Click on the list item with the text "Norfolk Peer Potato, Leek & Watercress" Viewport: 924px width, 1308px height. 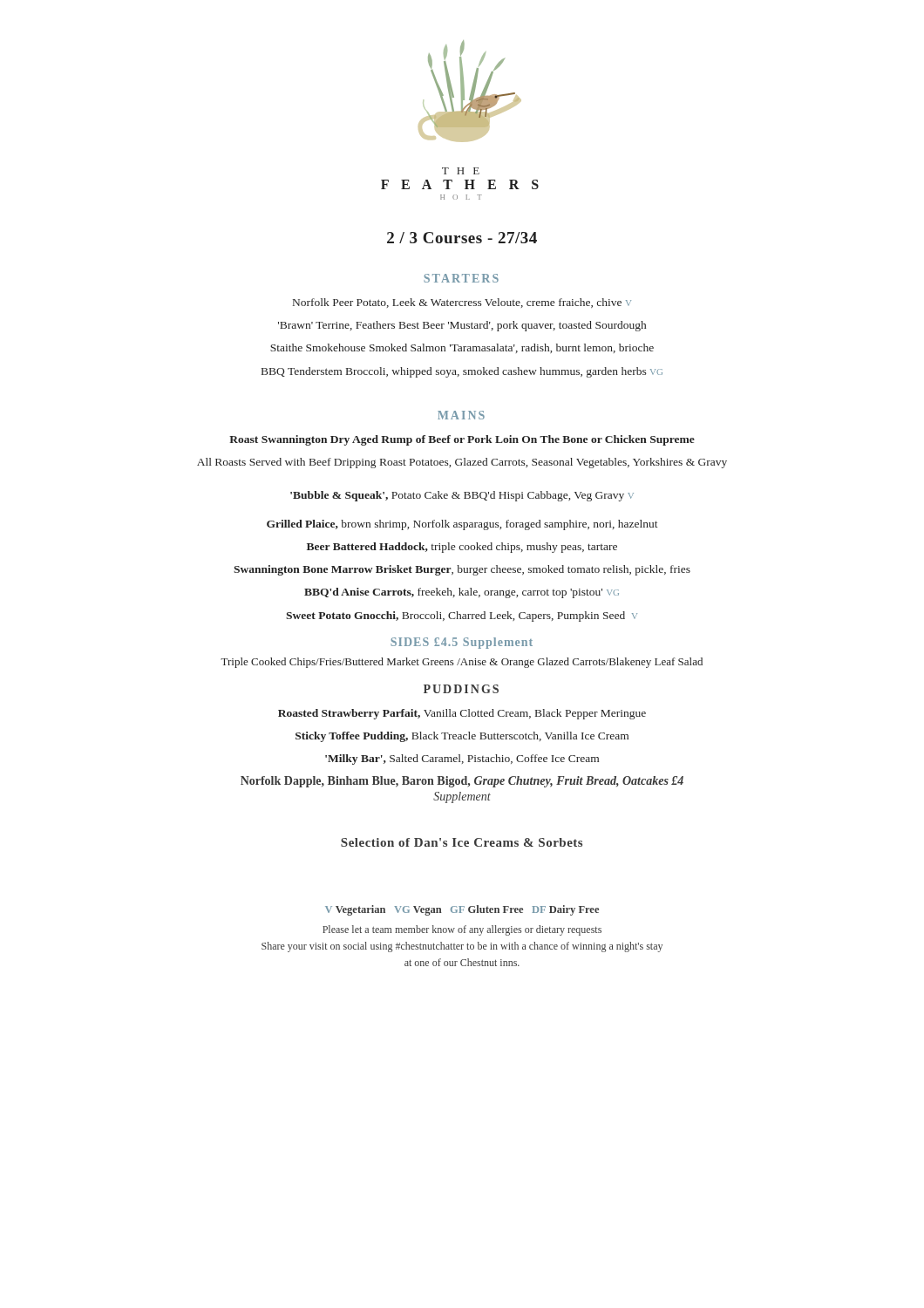(462, 302)
